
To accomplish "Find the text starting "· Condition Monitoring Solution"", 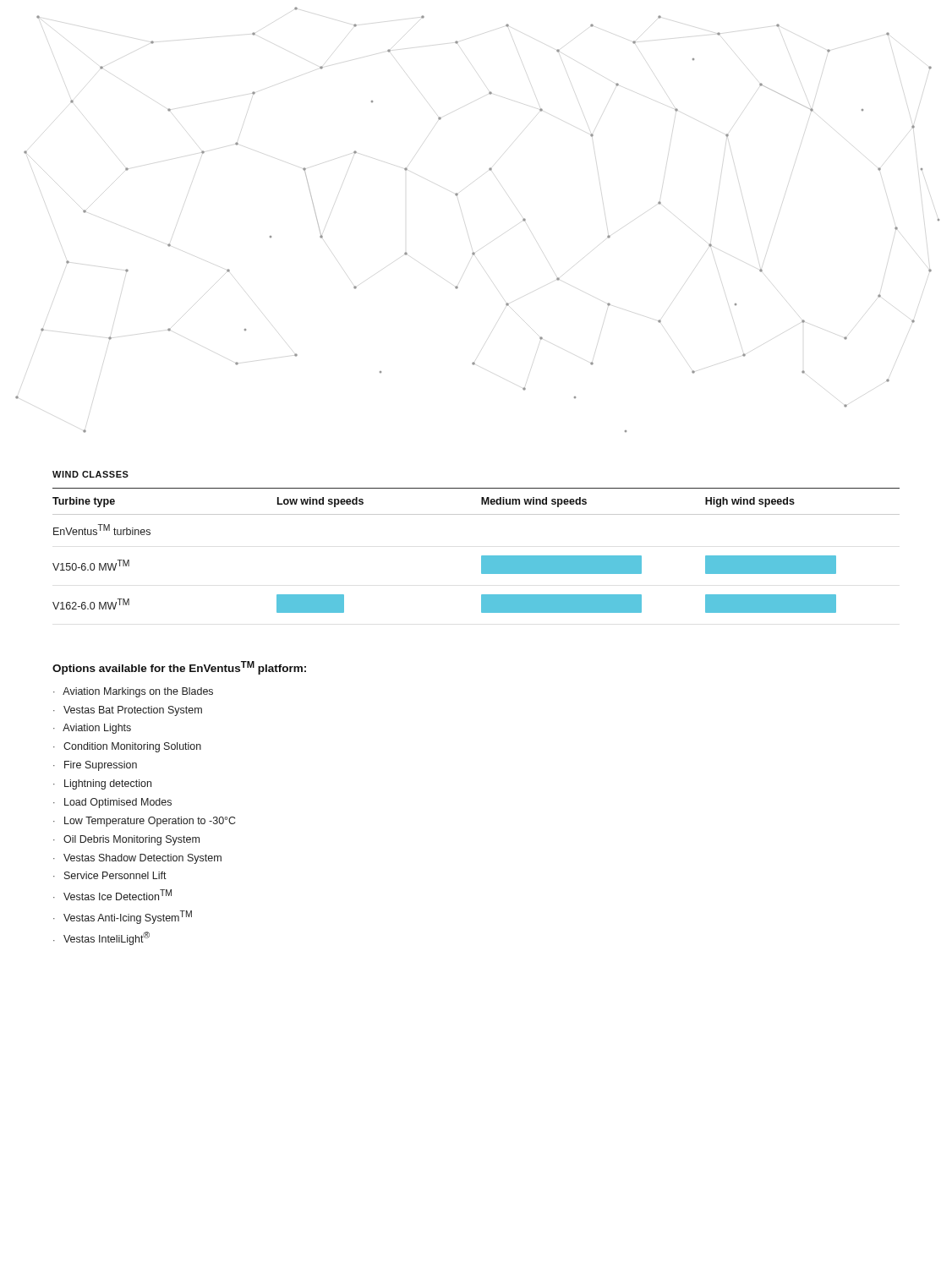I will [x=127, y=747].
